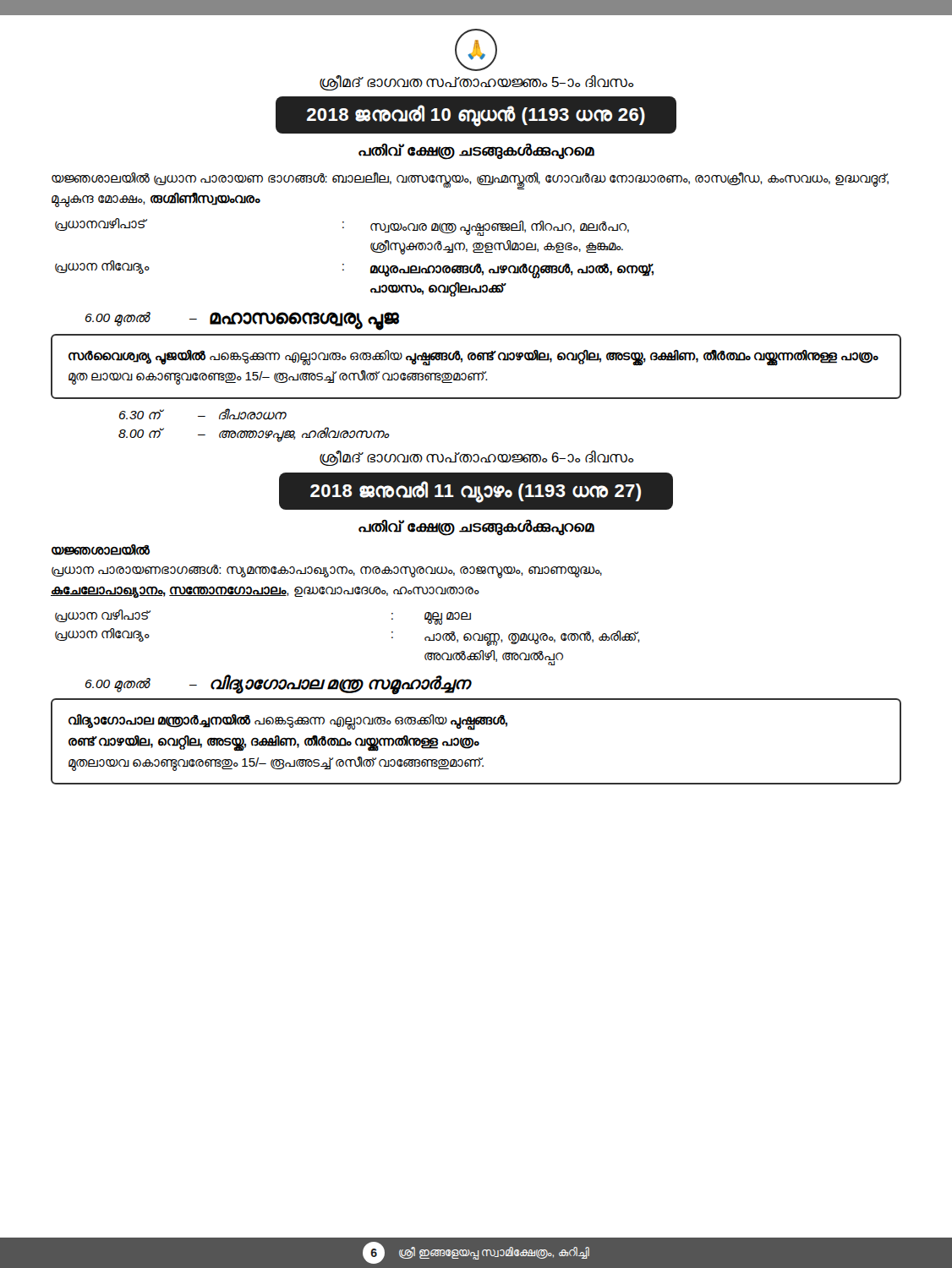
Task: Where is the passage that starts "സർവൈശ്വര്യ പൂജയിൽ പങ്കെടുക്കുന്ന എല്ലാവരും ഒരുക്കിയ പുഷ്പങ്ങൾ,"?
Action: click(473, 366)
